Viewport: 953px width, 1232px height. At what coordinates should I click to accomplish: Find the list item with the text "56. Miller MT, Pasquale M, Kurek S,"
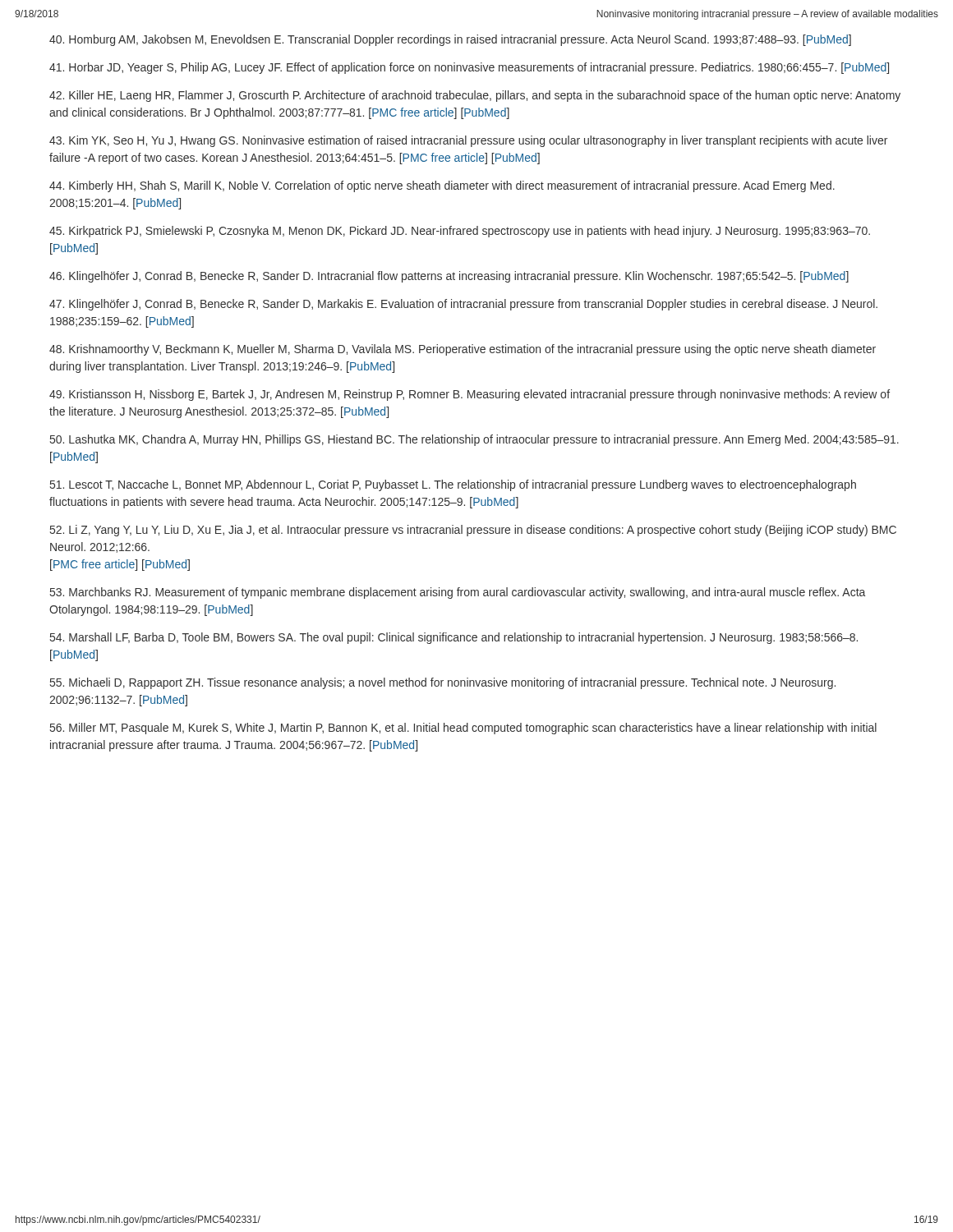tap(463, 736)
